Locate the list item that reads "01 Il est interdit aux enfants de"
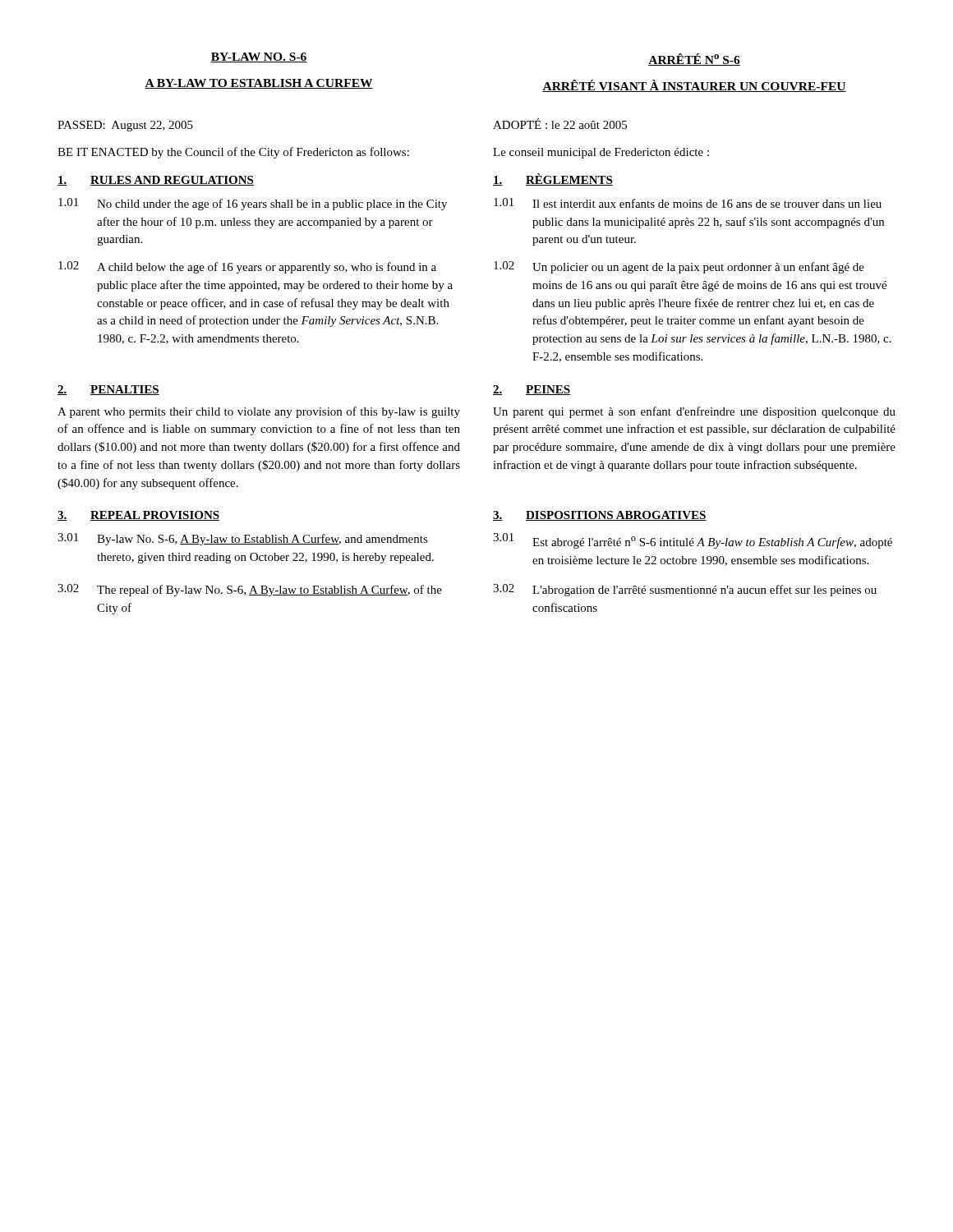 (694, 222)
